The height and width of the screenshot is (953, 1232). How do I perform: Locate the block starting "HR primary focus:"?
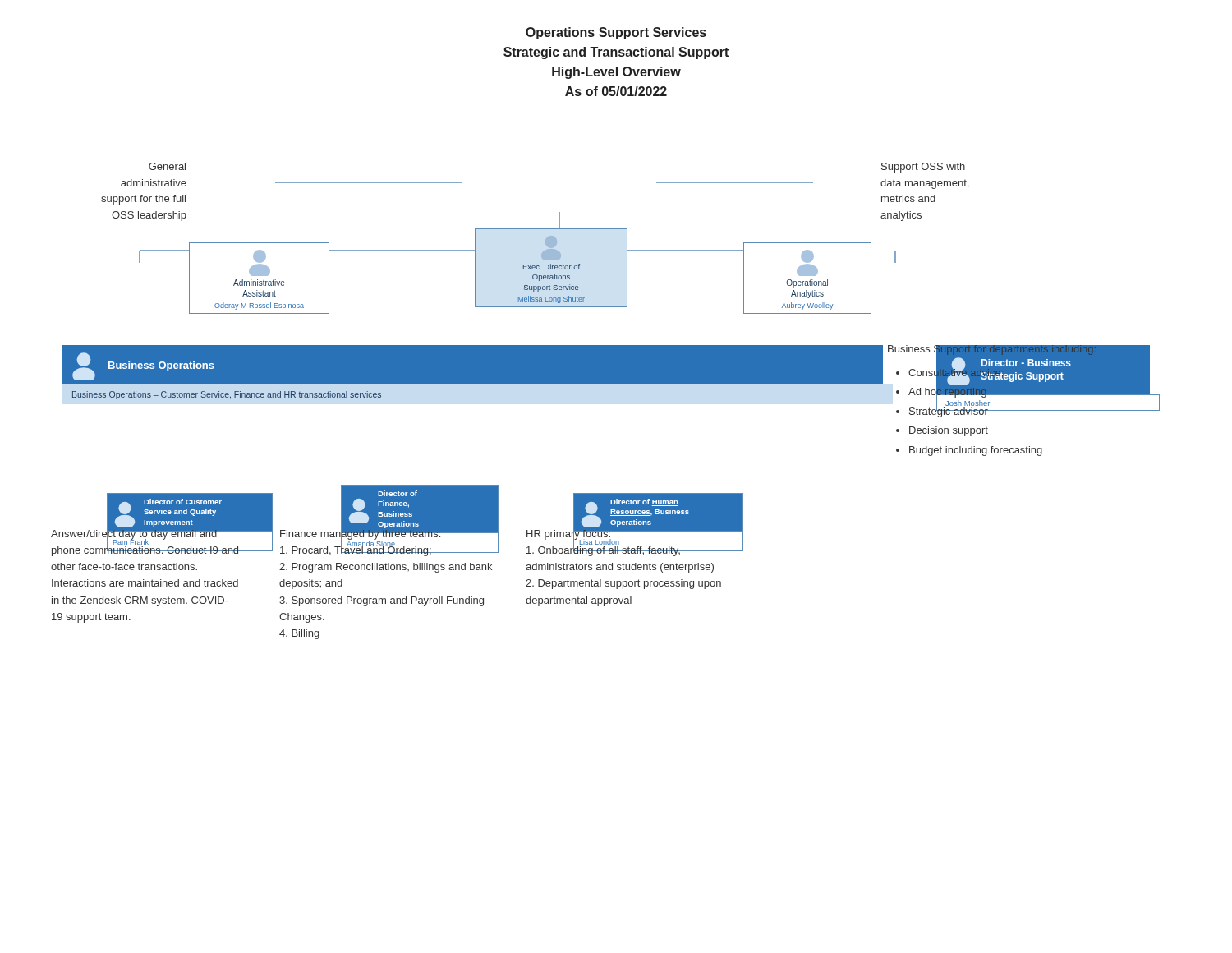click(x=624, y=567)
